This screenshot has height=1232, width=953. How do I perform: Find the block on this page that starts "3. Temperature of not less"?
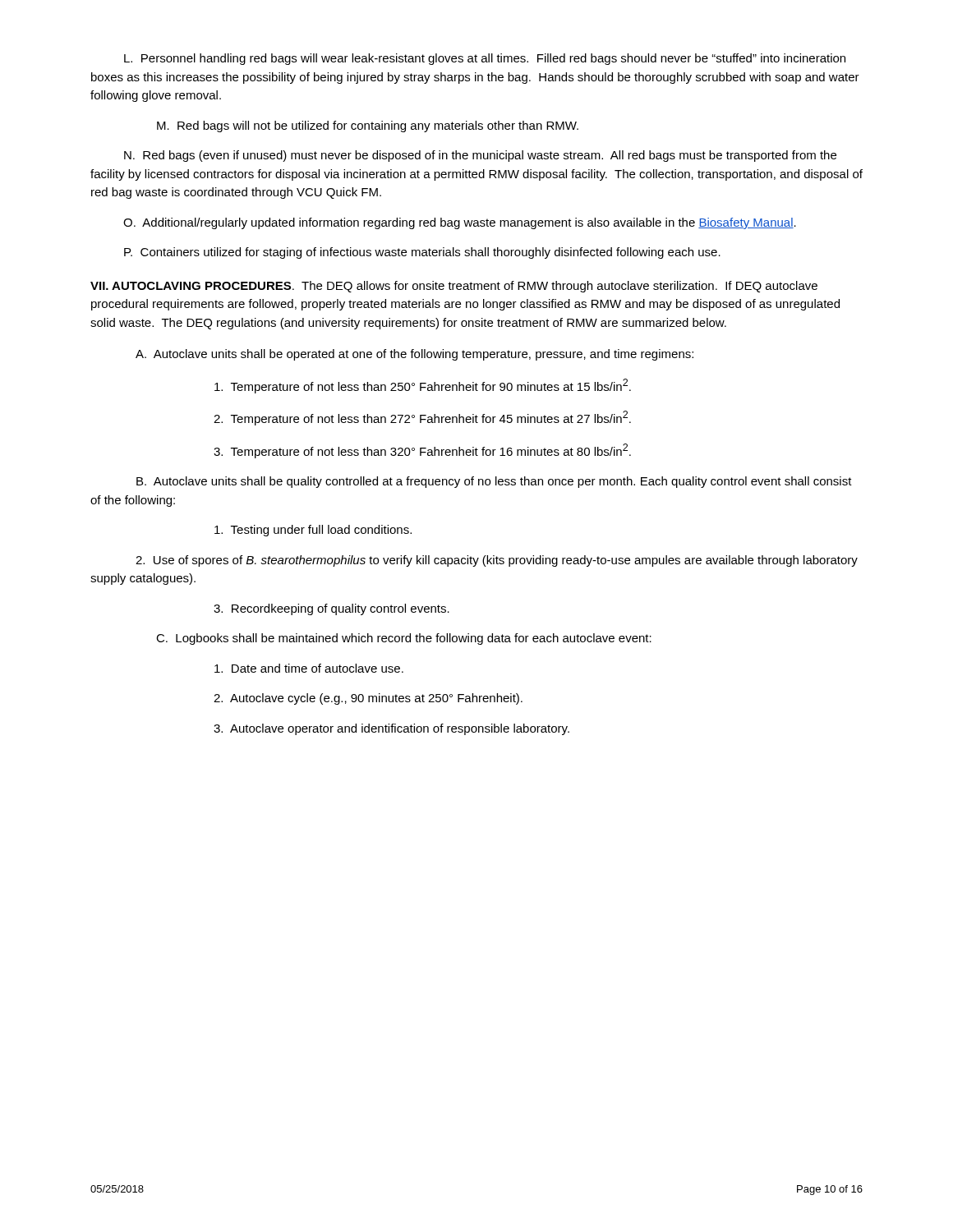[x=423, y=450]
